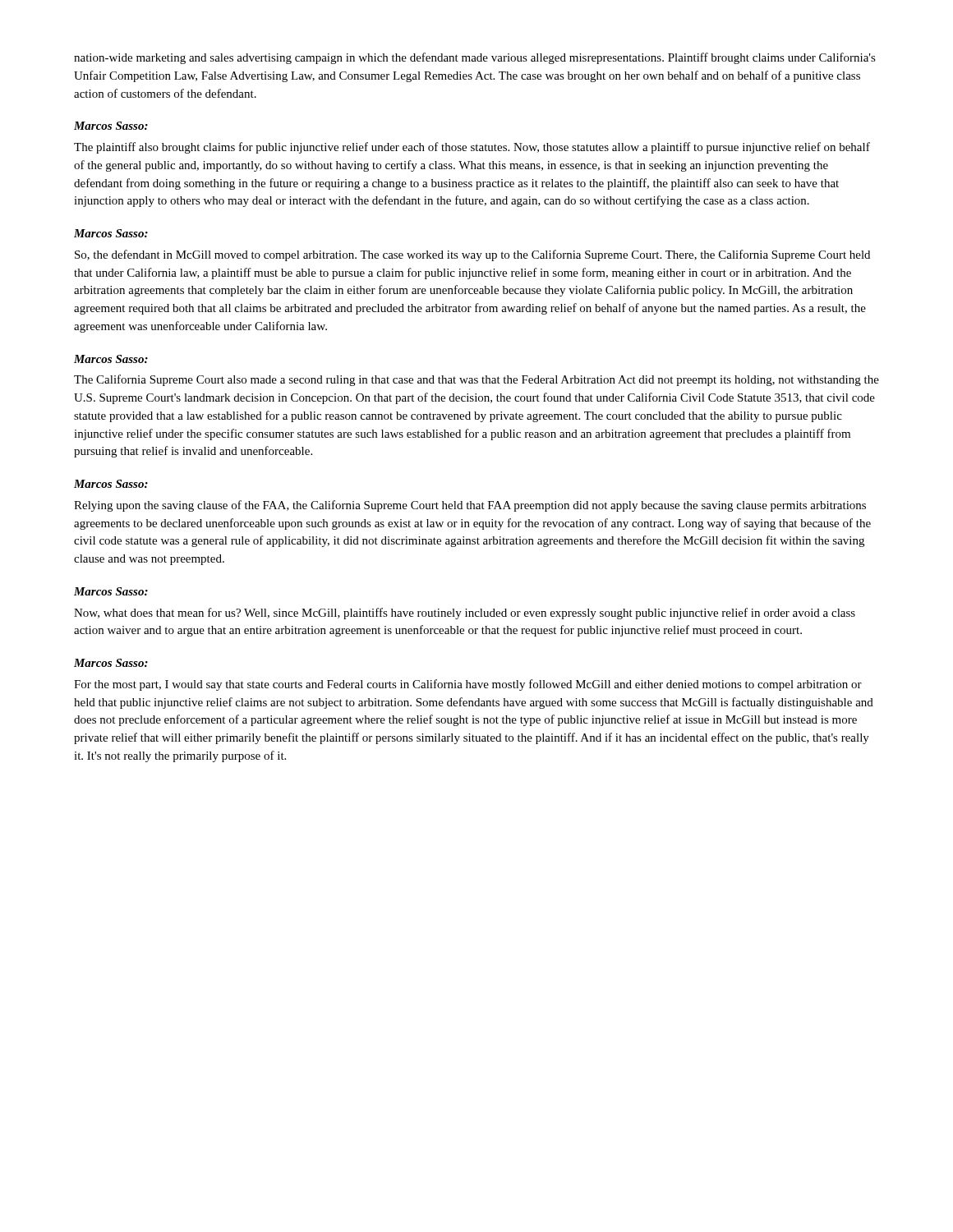Screen dimensions: 1232x953
Task: Click the passage that begins "Marcos Sasso: Relying upon the saving clause of"
Action: pyautogui.click(x=476, y=520)
